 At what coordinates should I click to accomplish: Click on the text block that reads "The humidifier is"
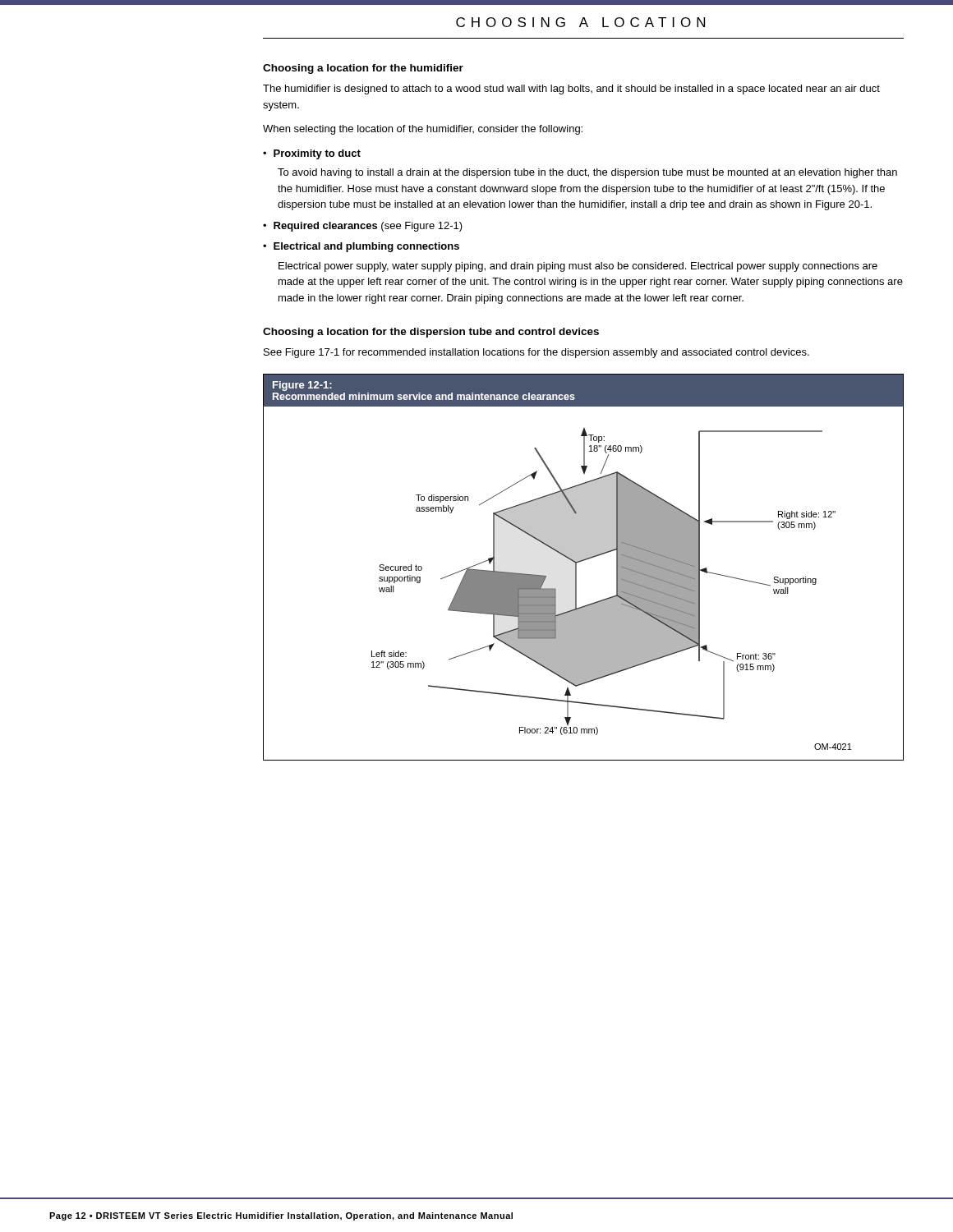pos(571,96)
